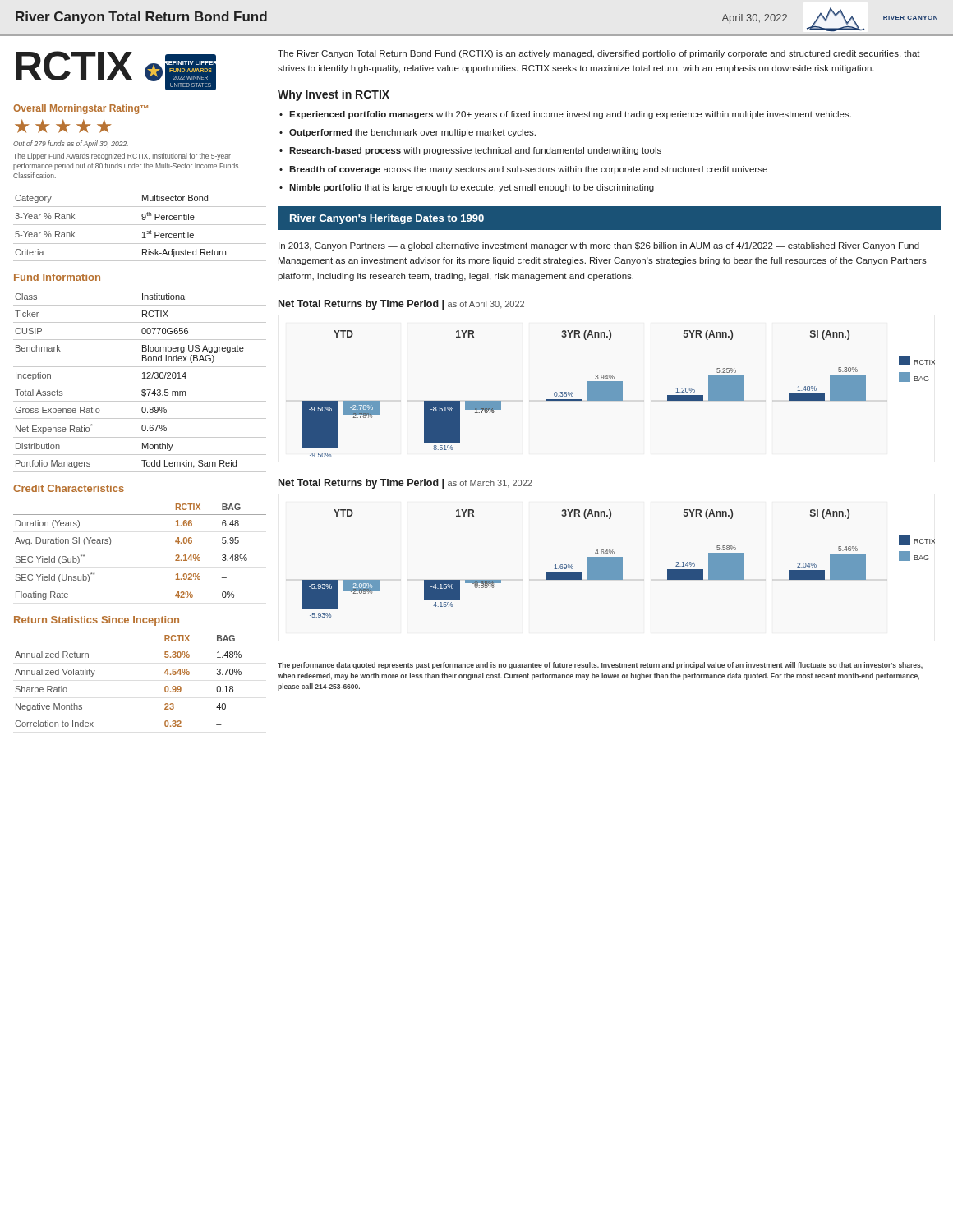Point to the block beginning "• Nimble portfolio that is"

point(467,188)
